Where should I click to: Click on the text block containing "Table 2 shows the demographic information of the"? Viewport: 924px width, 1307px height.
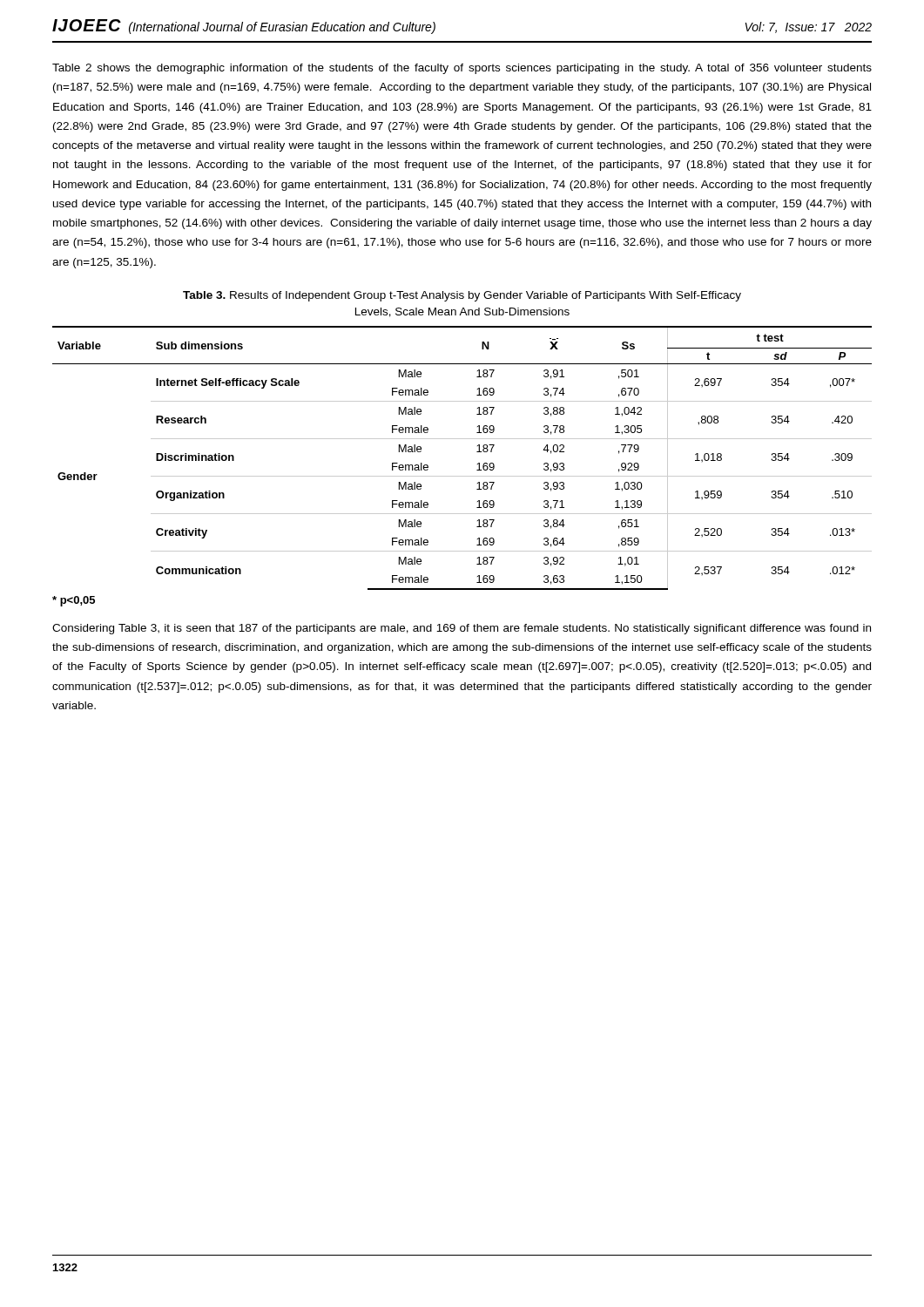pos(462,165)
